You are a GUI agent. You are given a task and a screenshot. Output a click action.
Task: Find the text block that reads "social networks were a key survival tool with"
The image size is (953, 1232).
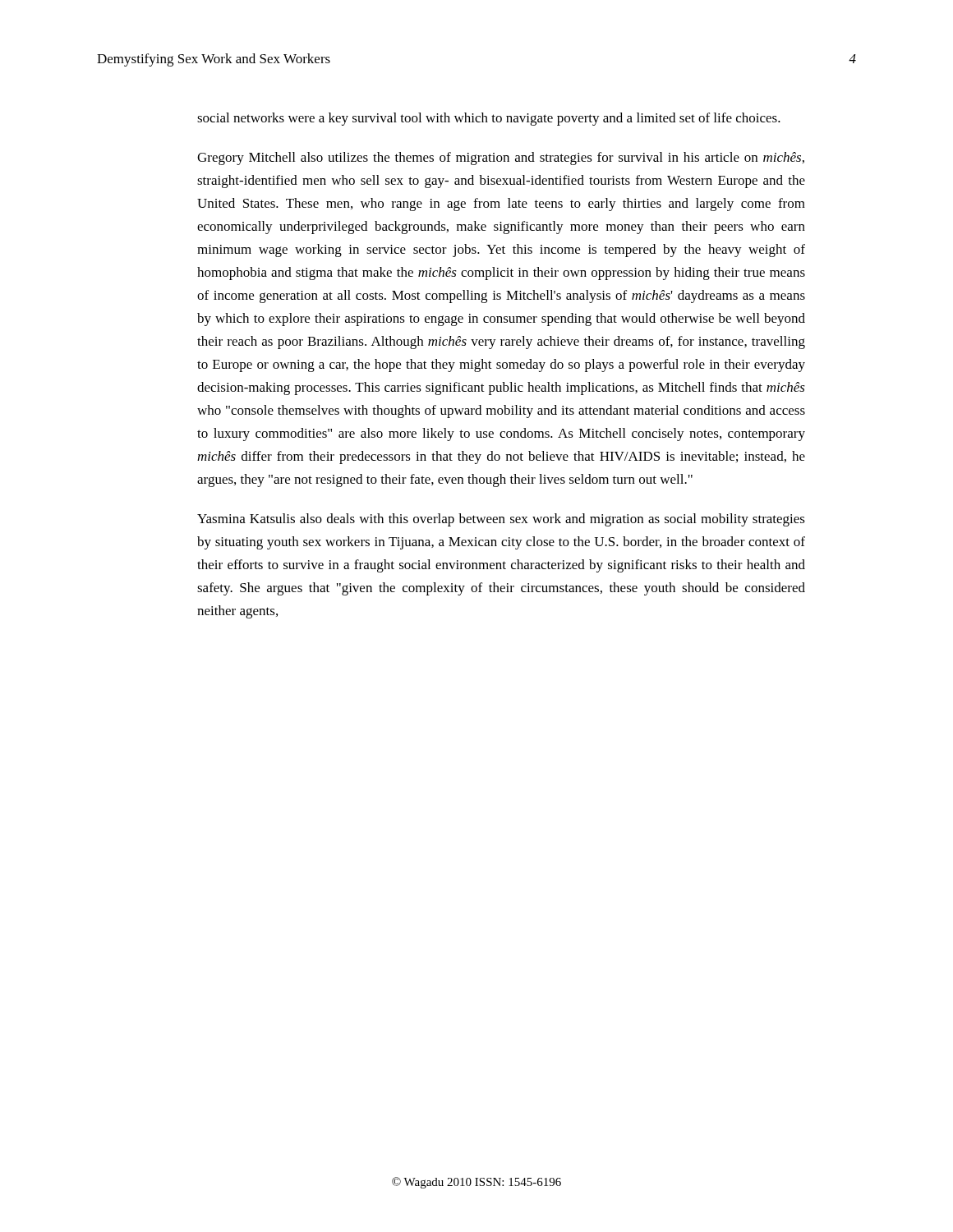point(489,118)
